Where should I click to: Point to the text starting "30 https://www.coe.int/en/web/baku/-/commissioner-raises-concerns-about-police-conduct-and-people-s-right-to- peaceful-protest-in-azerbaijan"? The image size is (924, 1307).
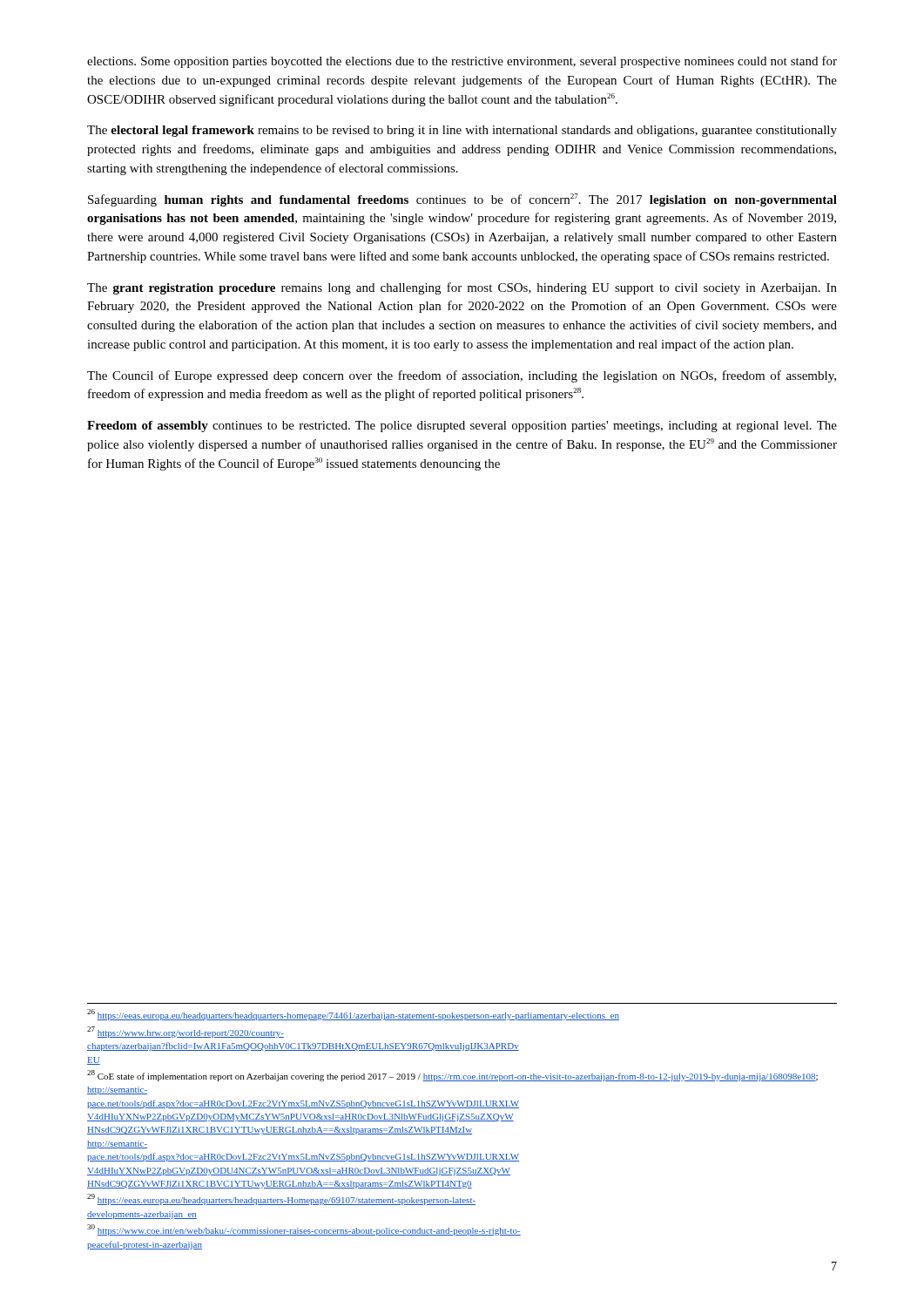point(304,1237)
